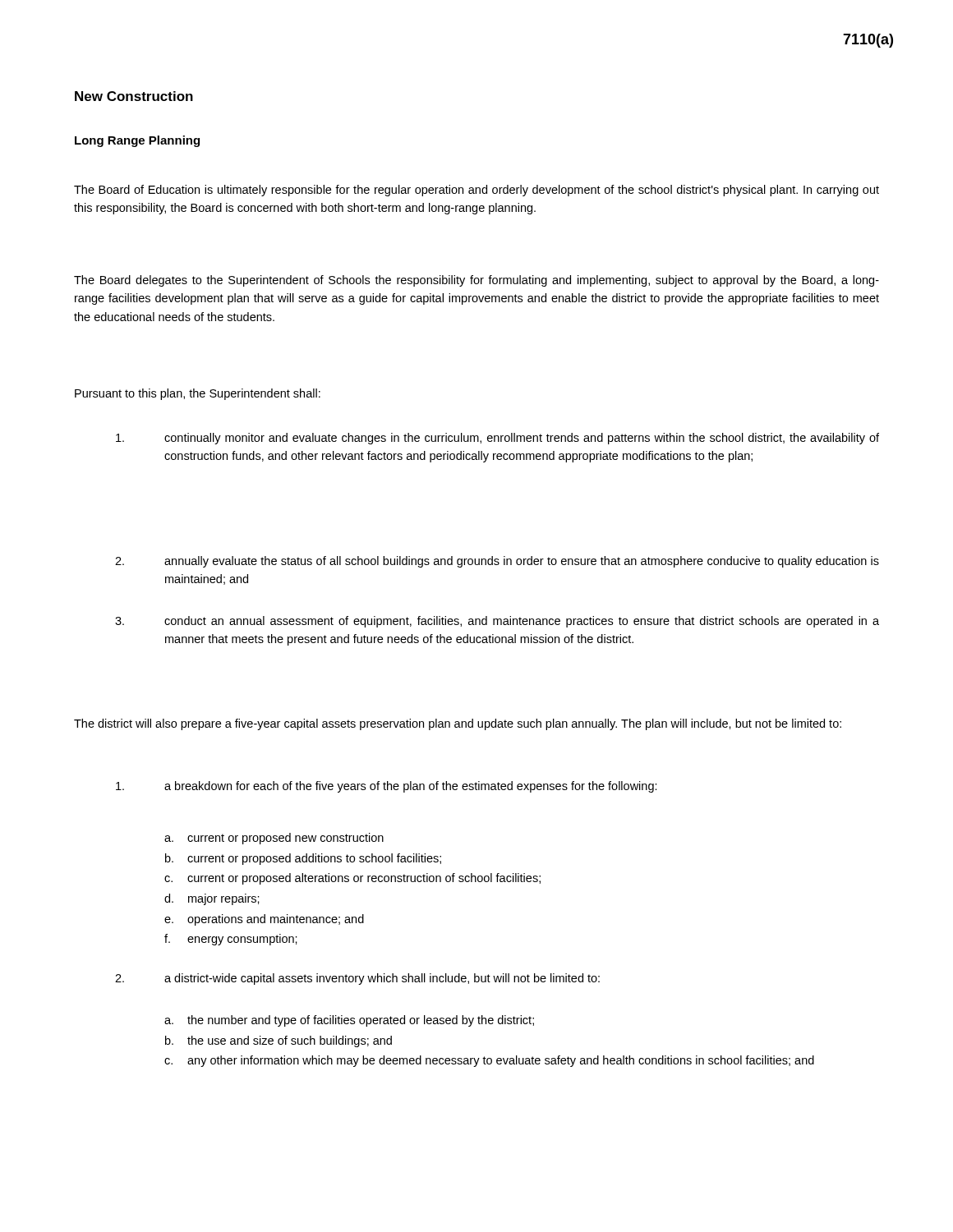Screen dimensions: 1232x953
Task: Select the text block starting "The Board delegates to"
Action: pos(476,299)
